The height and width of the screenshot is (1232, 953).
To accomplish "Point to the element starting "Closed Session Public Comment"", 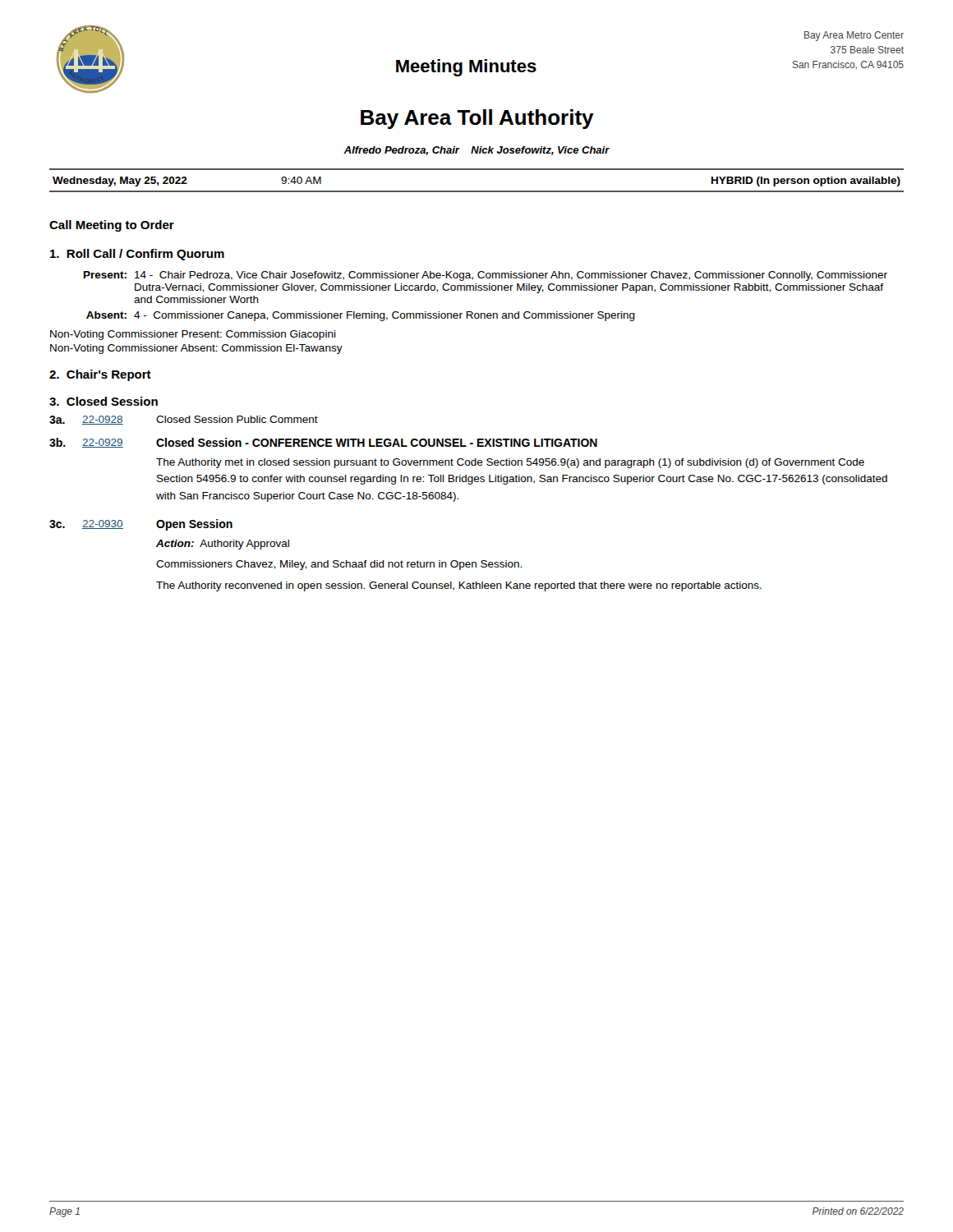I will (237, 419).
